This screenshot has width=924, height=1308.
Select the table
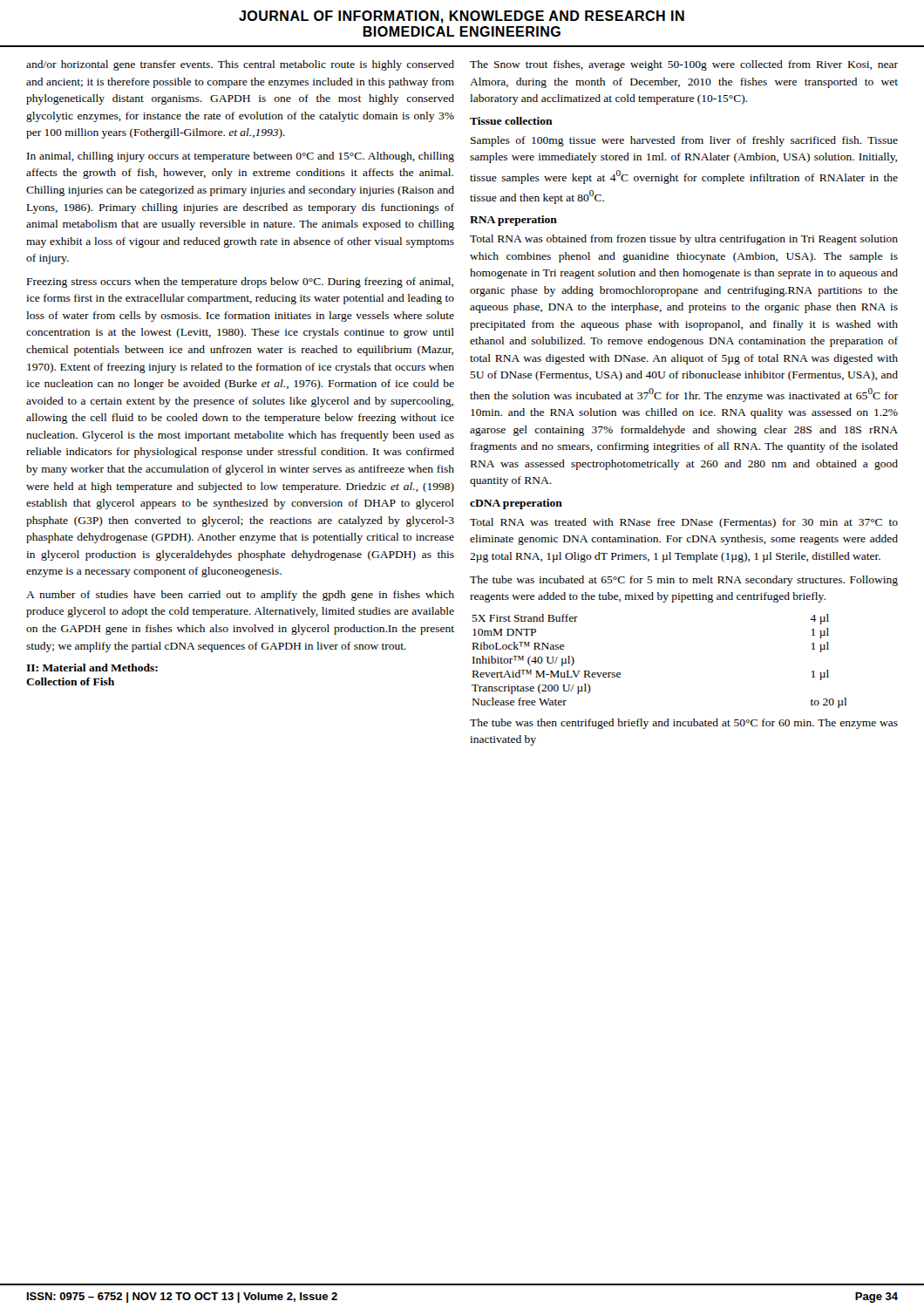point(684,660)
